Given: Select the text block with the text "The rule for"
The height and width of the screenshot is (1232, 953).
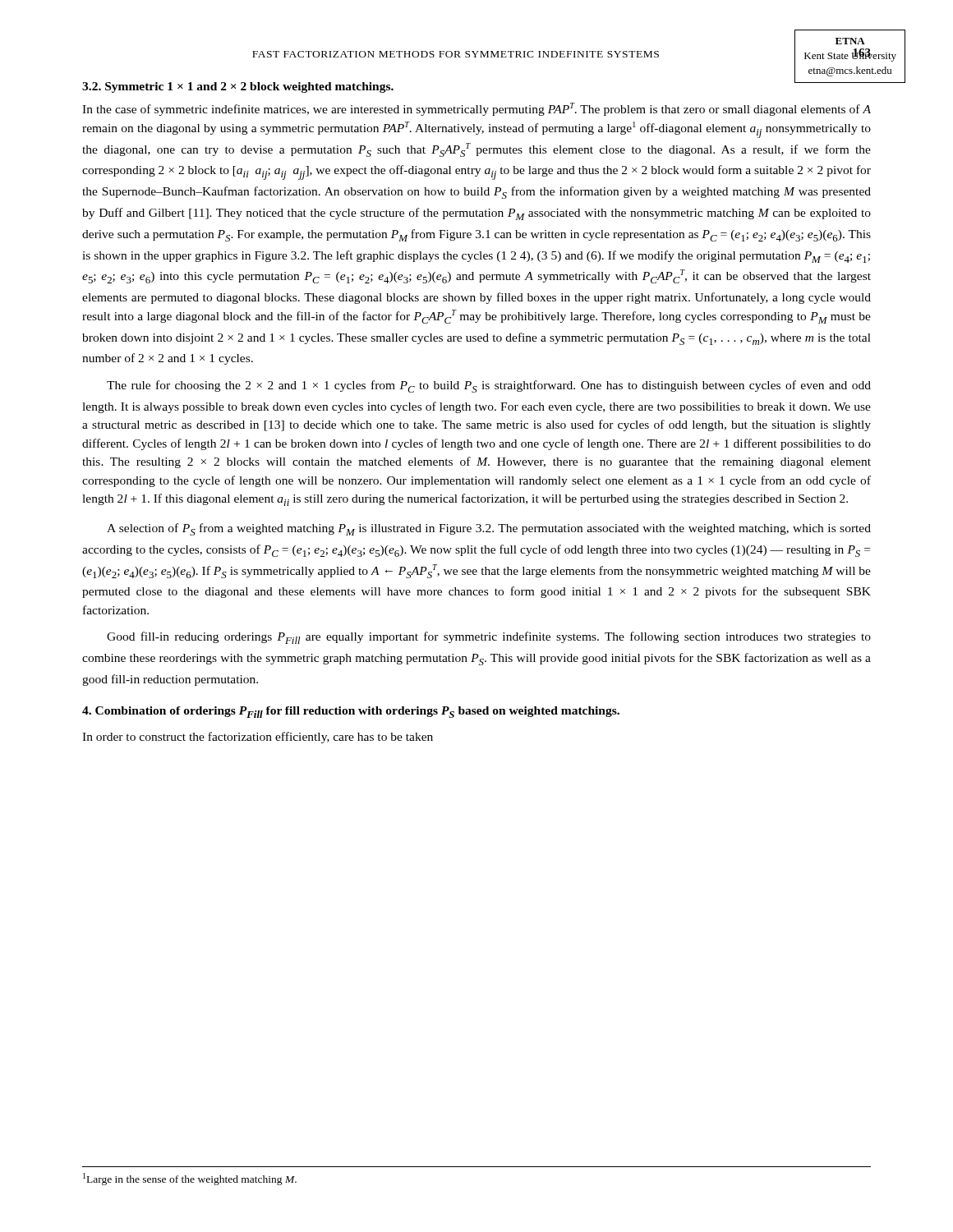Looking at the screenshot, I should click(x=476, y=443).
